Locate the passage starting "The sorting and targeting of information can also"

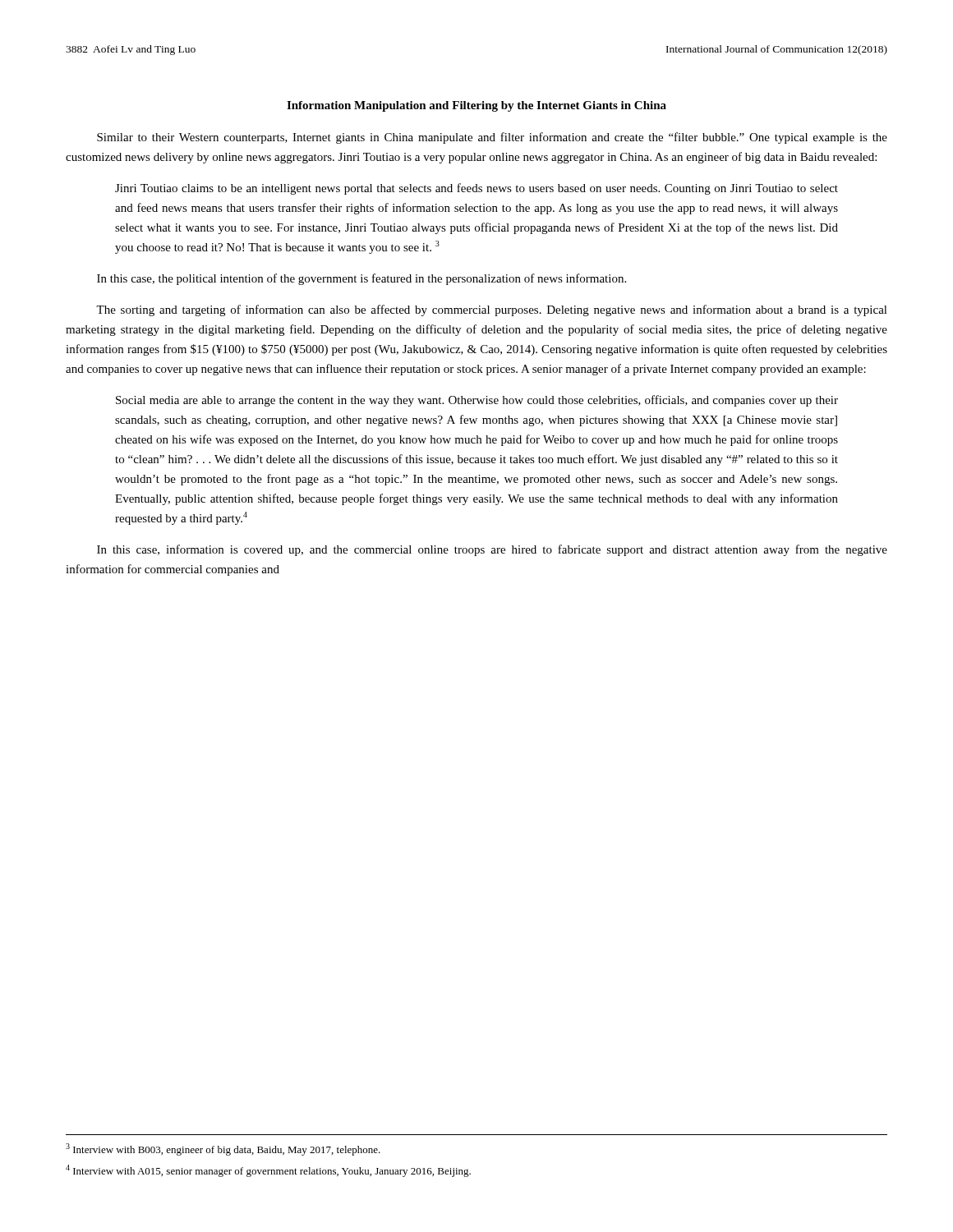click(476, 339)
